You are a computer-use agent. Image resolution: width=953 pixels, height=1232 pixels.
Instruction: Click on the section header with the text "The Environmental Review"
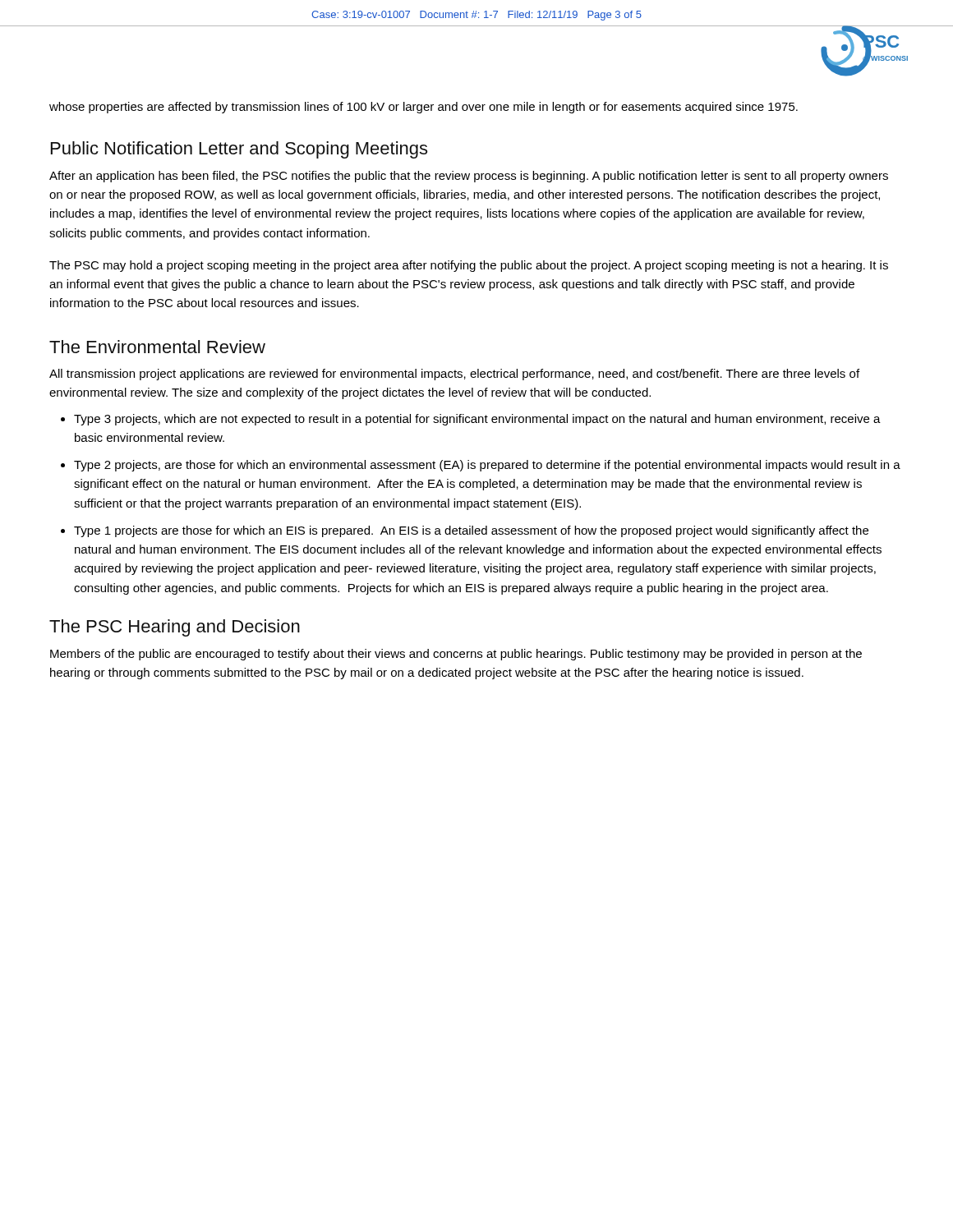[x=157, y=347]
